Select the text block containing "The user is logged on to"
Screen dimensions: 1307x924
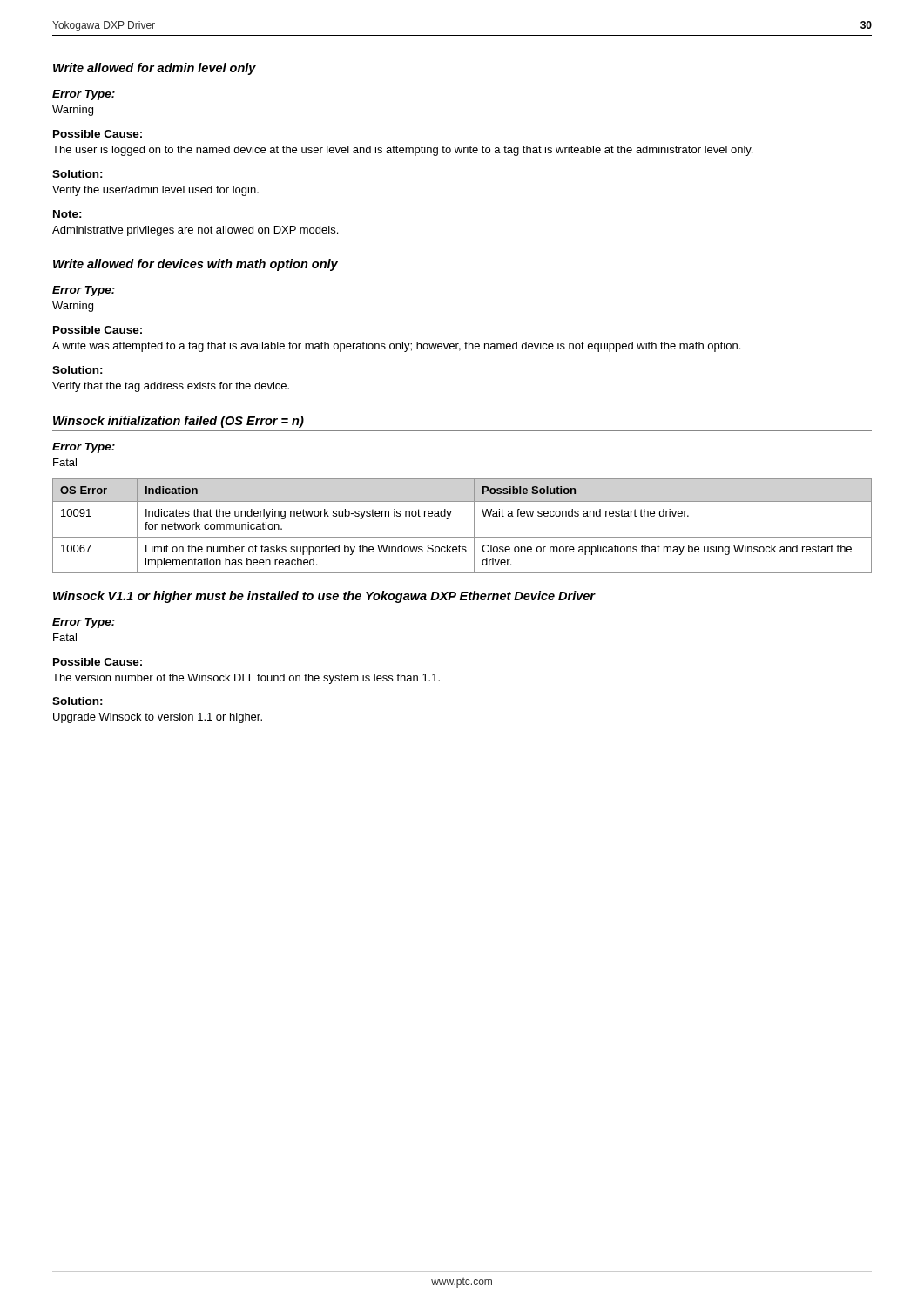(x=403, y=149)
